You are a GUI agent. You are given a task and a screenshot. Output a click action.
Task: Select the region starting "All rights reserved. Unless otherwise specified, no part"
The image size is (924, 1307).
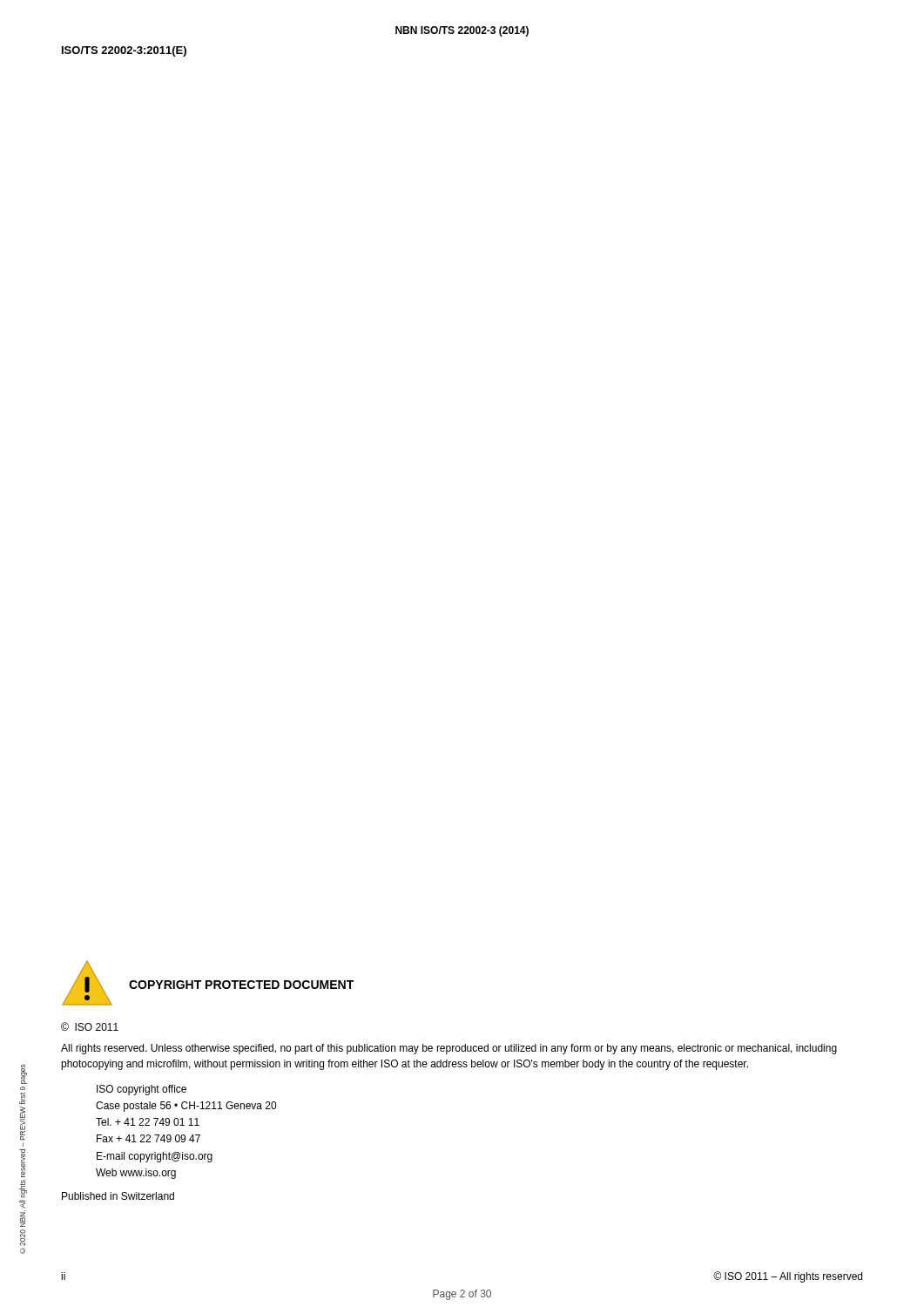[449, 1056]
